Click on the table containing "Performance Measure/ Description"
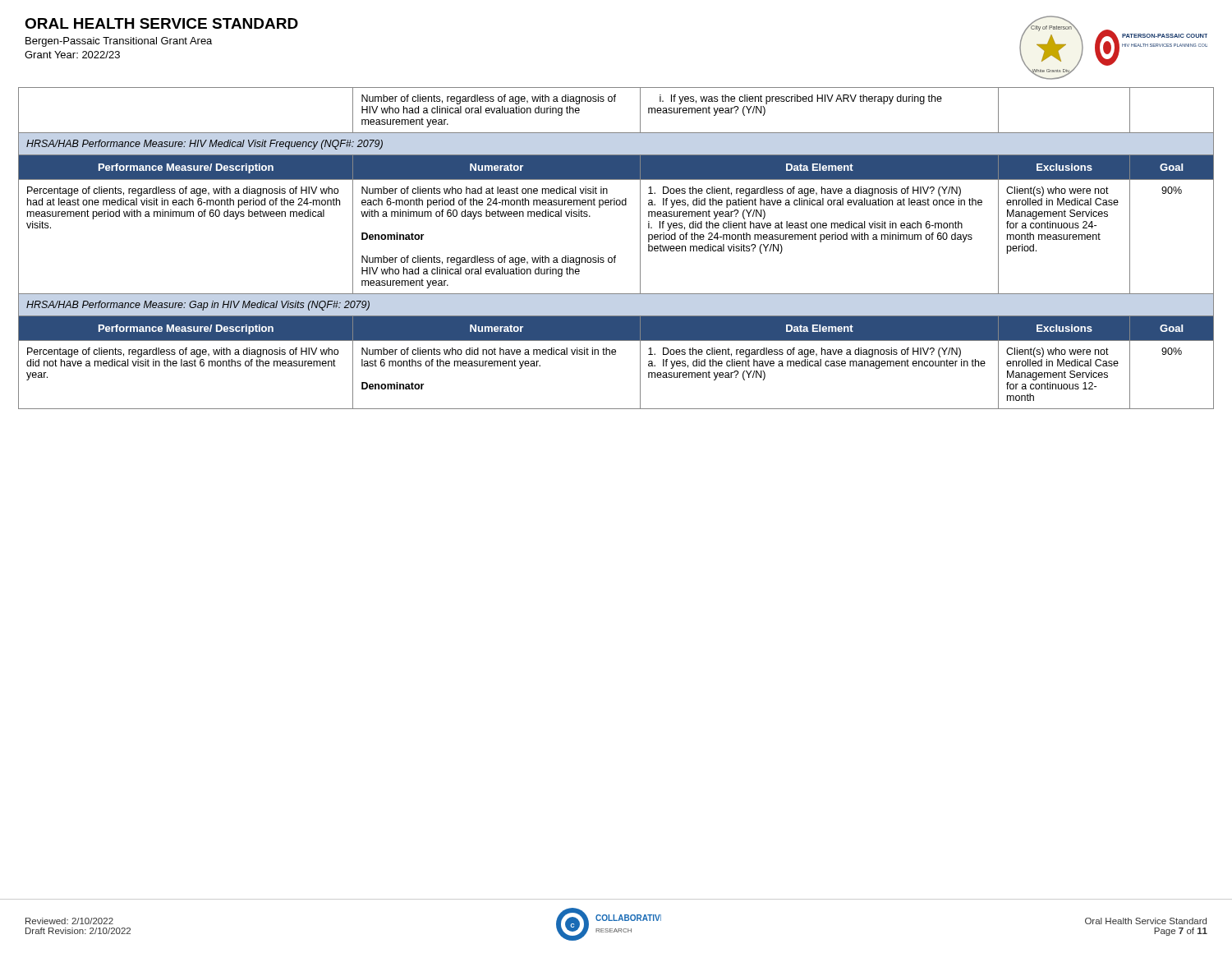 coord(616,248)
